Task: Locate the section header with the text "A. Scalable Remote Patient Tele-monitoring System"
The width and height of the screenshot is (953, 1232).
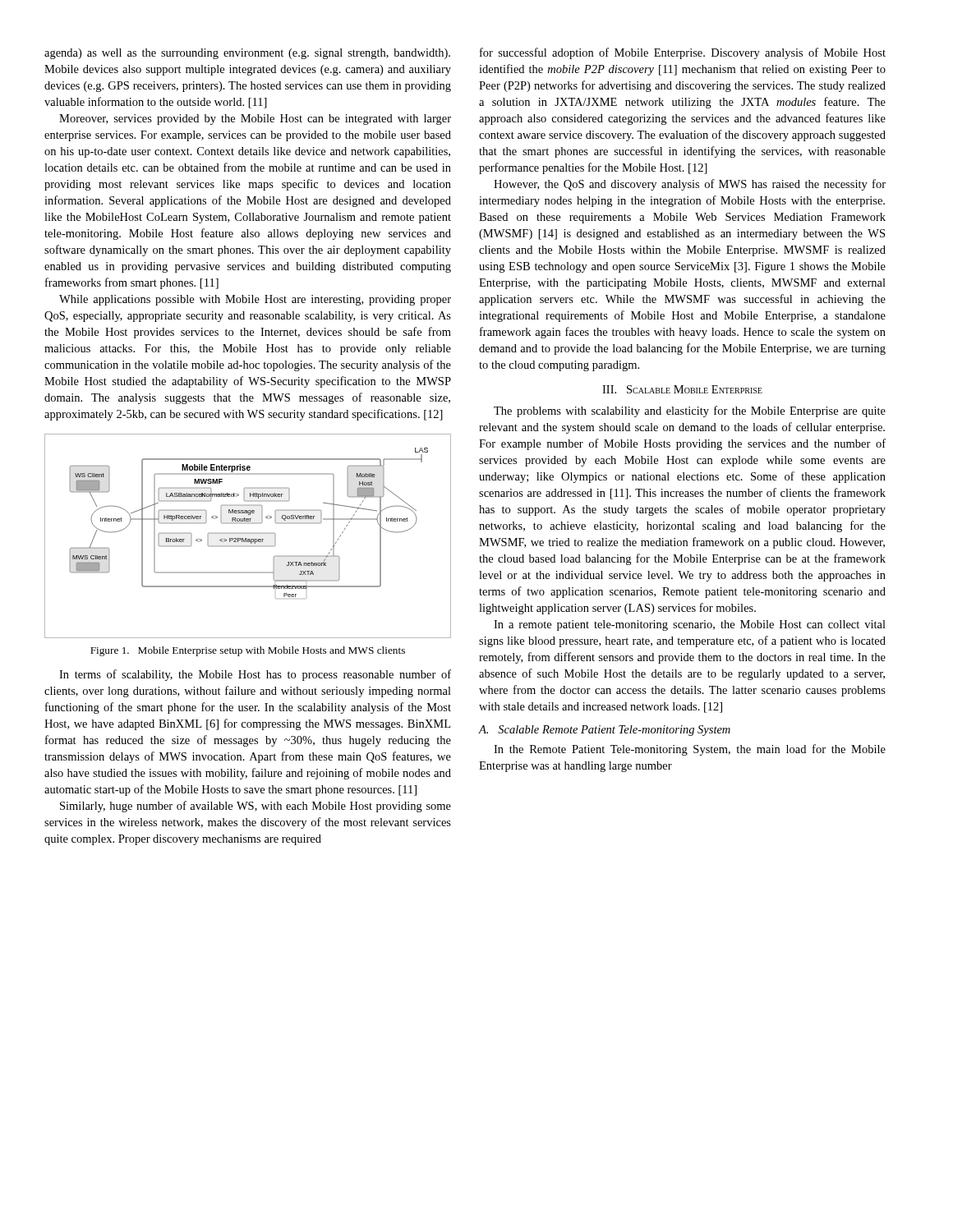Action: [x=605, y=729]
